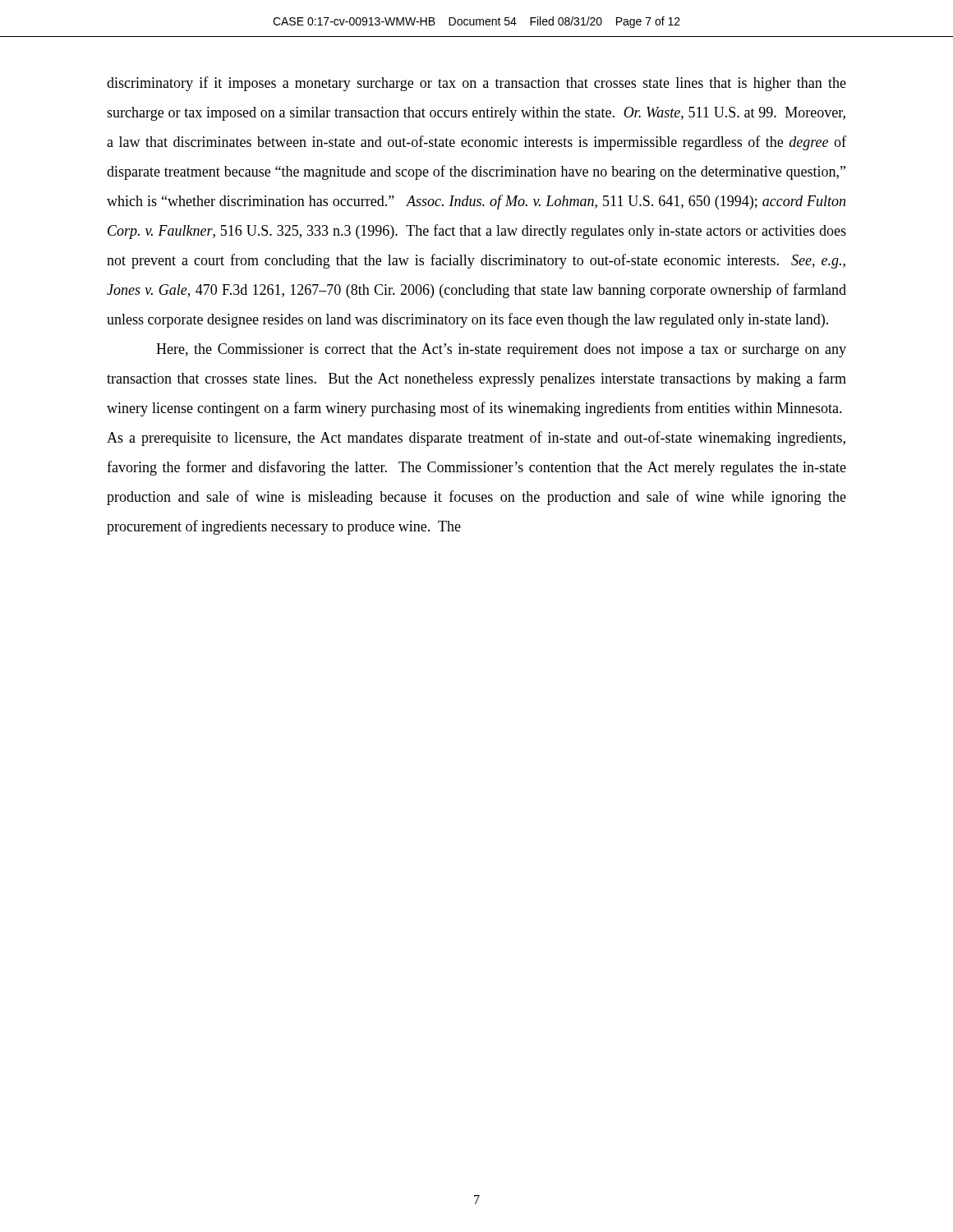Select the text block containing "discriminatory if it imposes a monetary"

click(x=476, y=201)
